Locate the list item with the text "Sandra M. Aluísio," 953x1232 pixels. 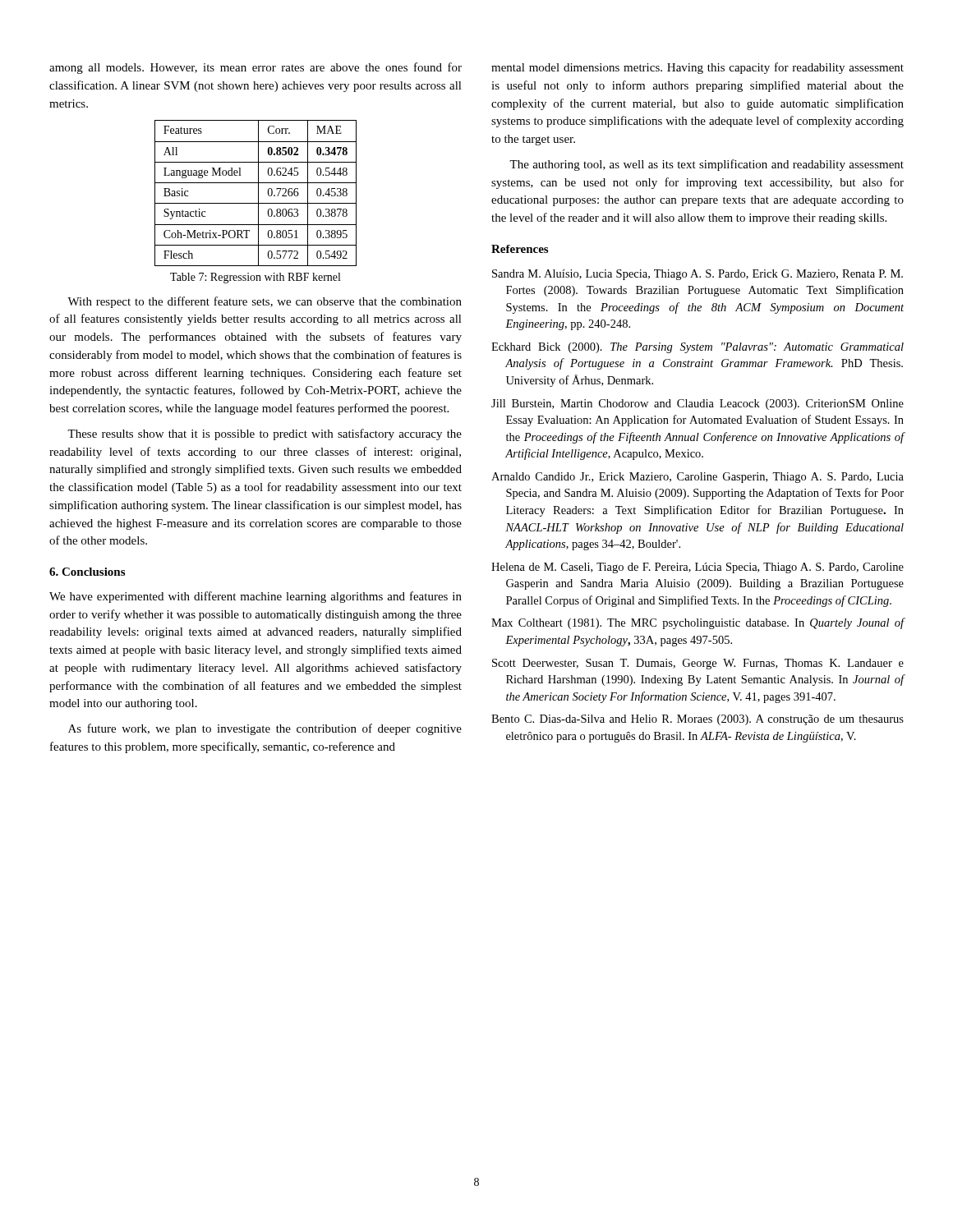698,299
